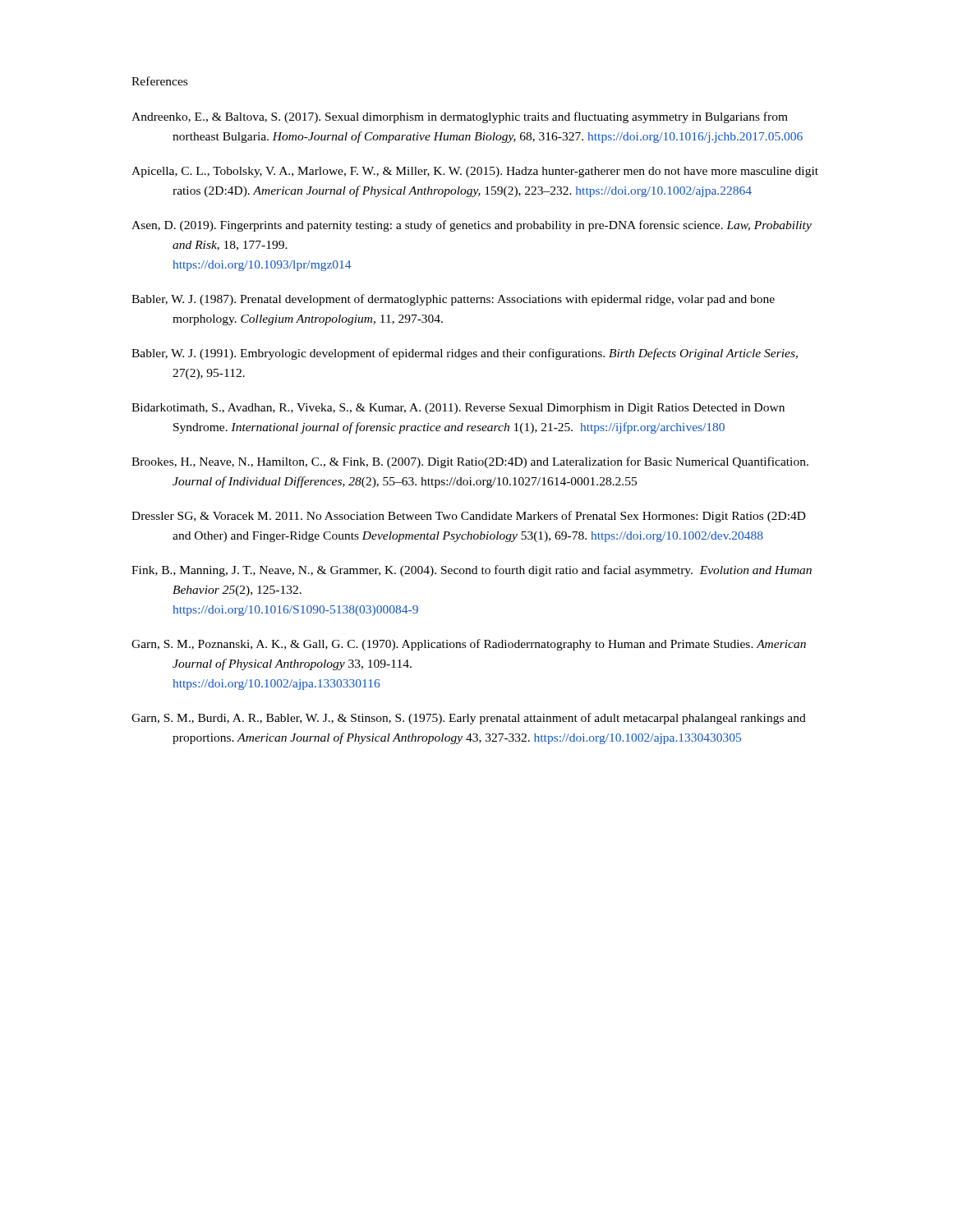
Task: Select the block starting "Apicella, C. L., Tobolsky, V. A., Marlowe, F."
Action: (475, 180)
